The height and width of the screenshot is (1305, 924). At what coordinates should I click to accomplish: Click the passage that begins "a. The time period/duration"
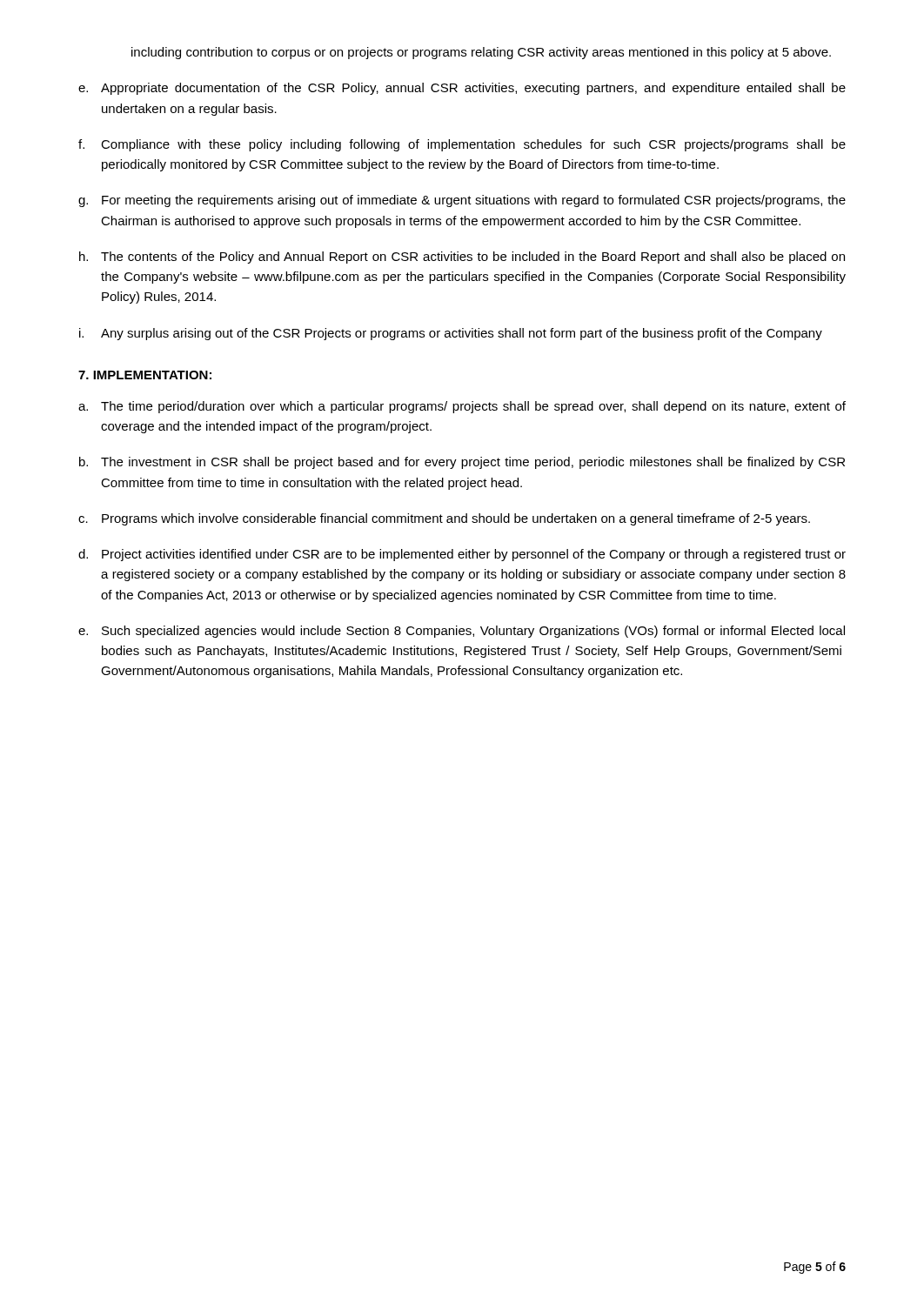tap(462, 416)
